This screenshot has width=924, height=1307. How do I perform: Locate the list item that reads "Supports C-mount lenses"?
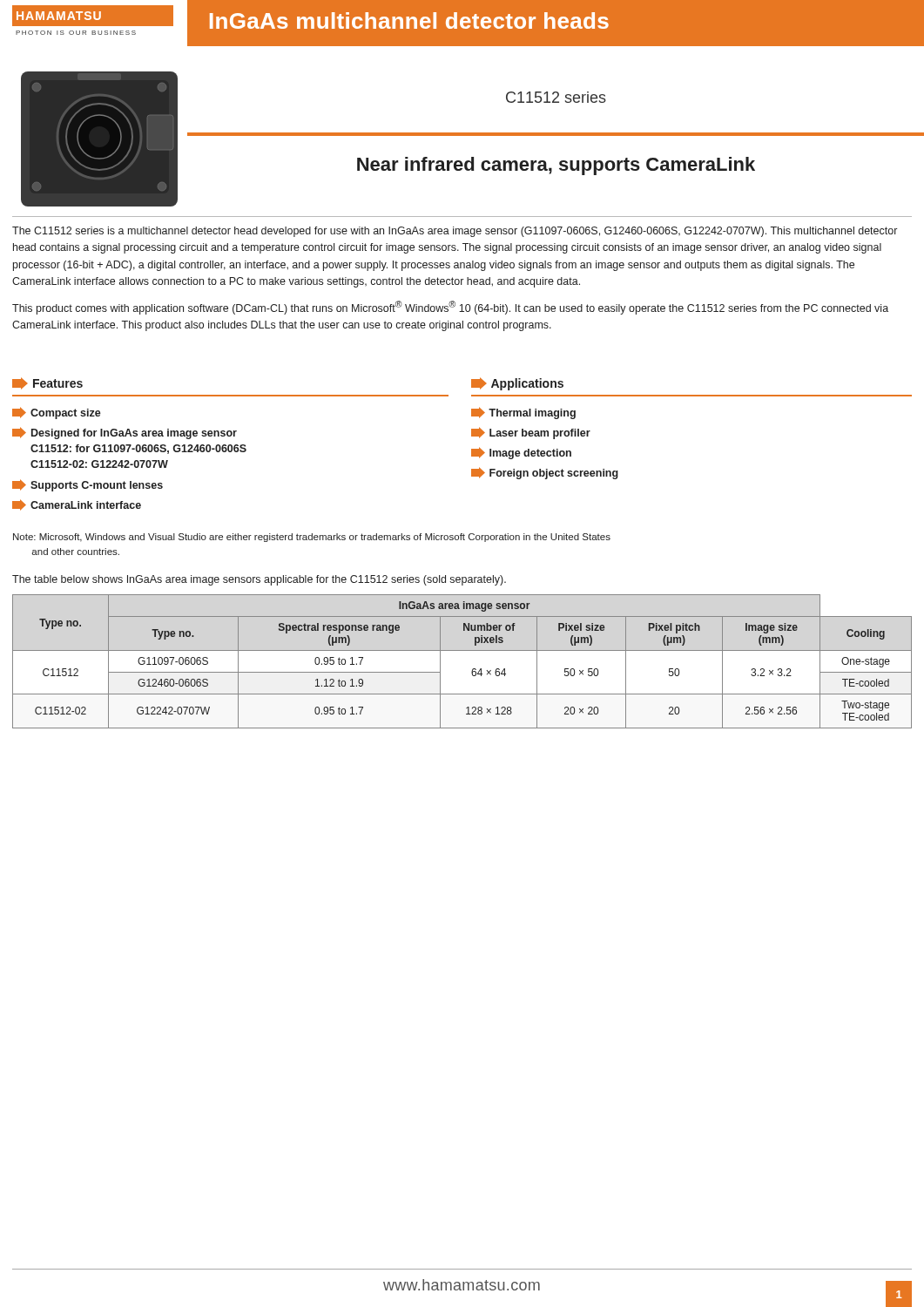coord(88,485)
